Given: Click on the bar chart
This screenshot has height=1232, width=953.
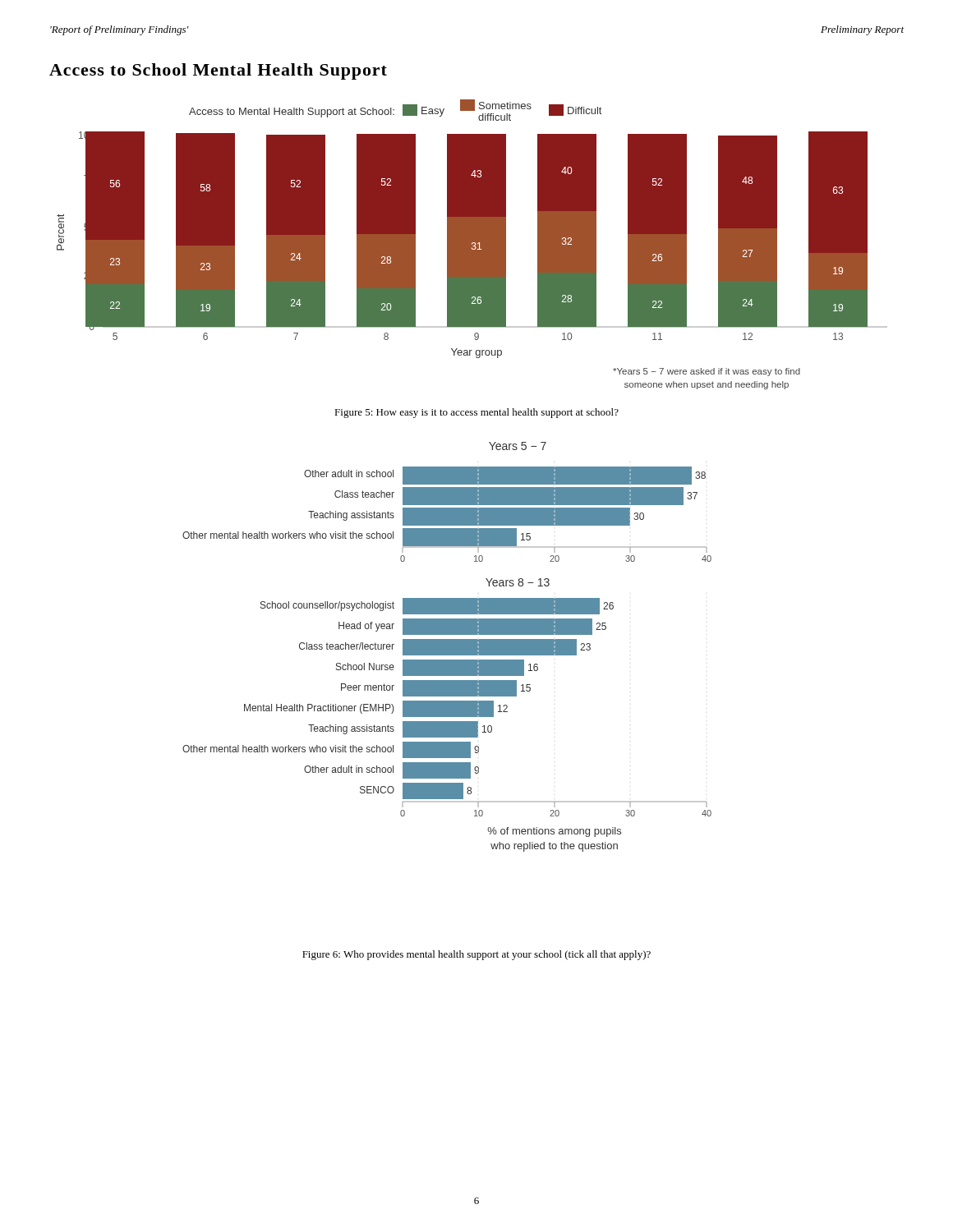Looking at the screenshot, I should pos(476,688).
